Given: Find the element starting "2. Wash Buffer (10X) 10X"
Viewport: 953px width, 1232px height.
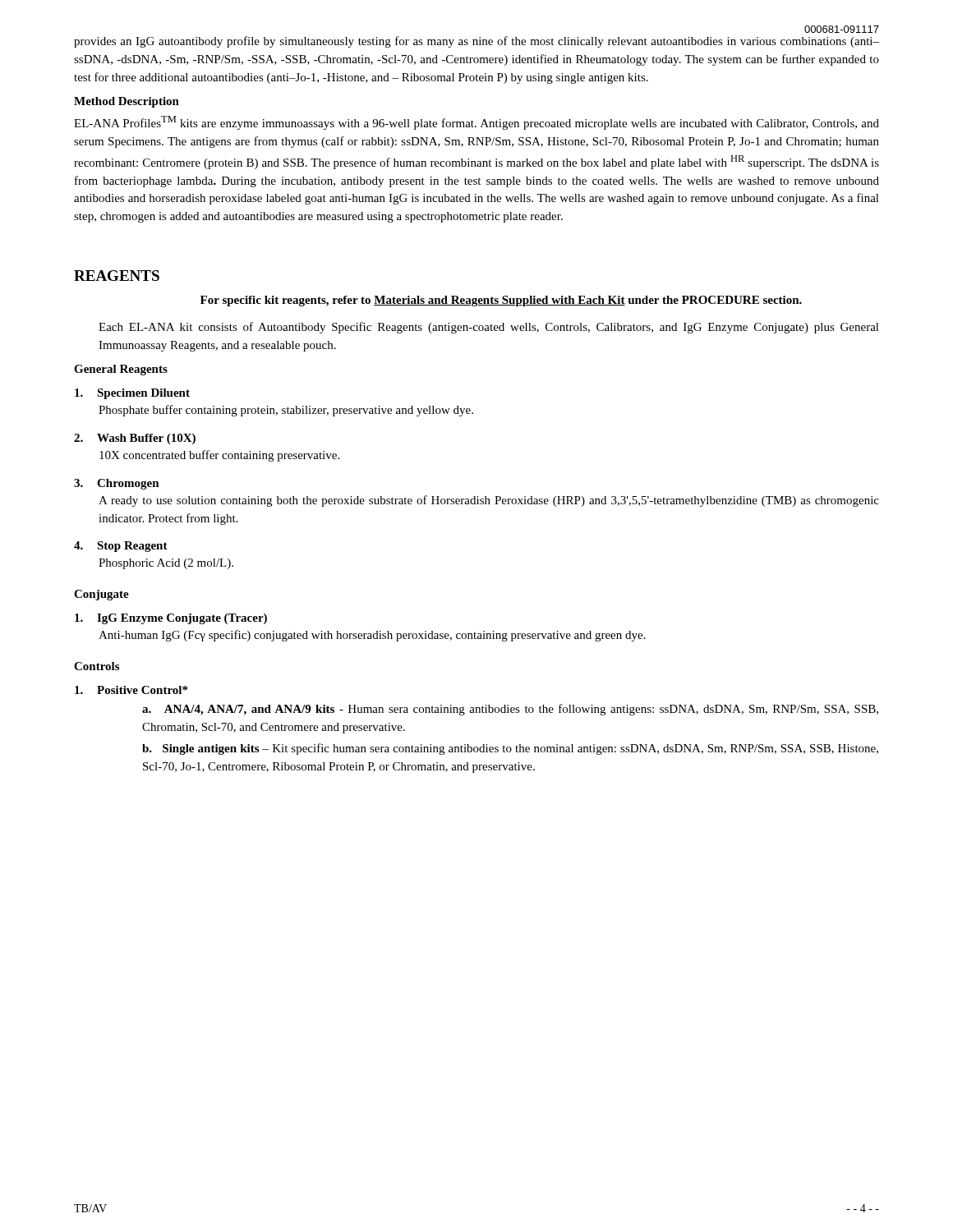Looking at the screenshot, I should (135, 439).
